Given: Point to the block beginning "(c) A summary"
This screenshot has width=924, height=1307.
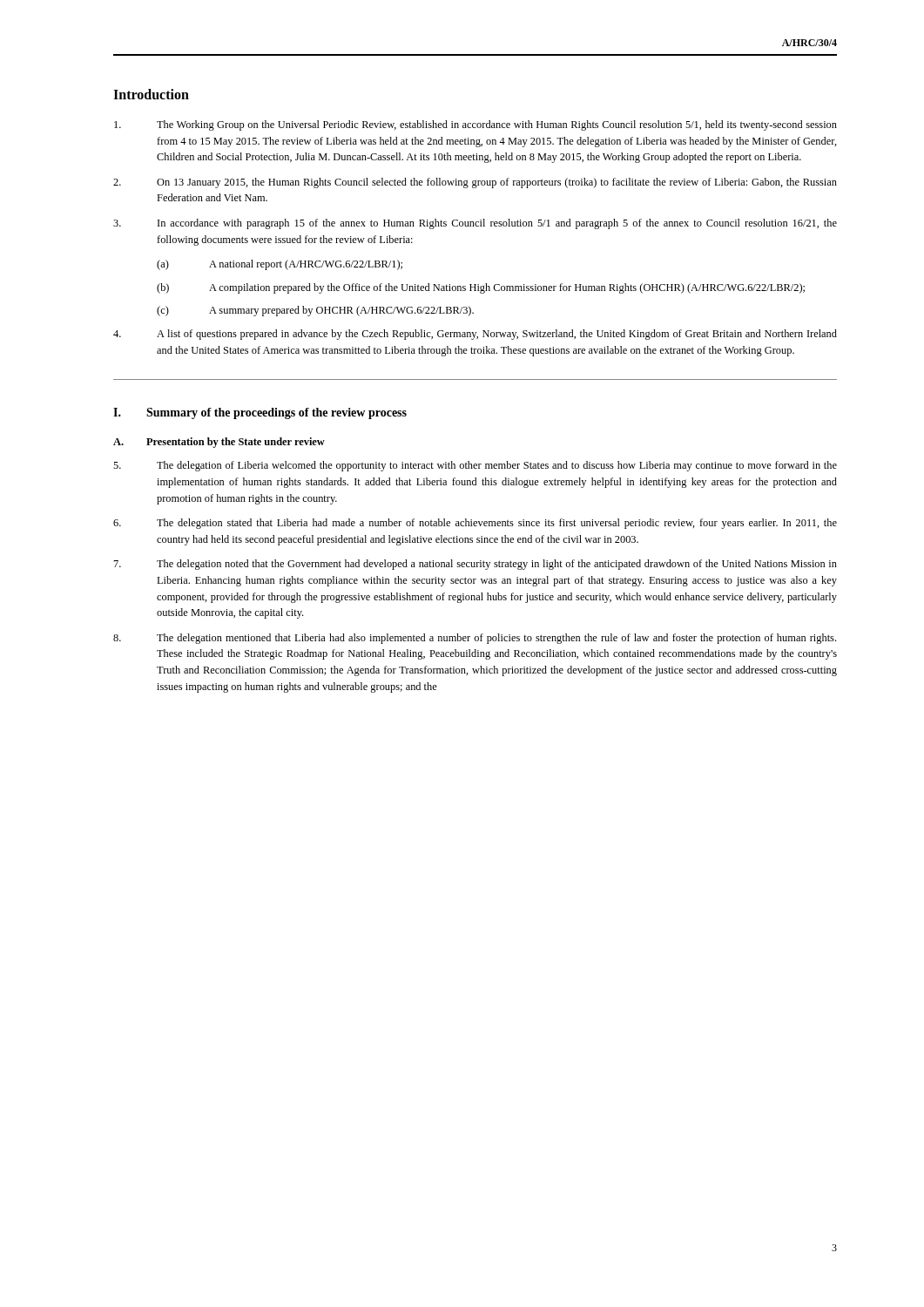Looking at the screenshot, I should 315,311.
